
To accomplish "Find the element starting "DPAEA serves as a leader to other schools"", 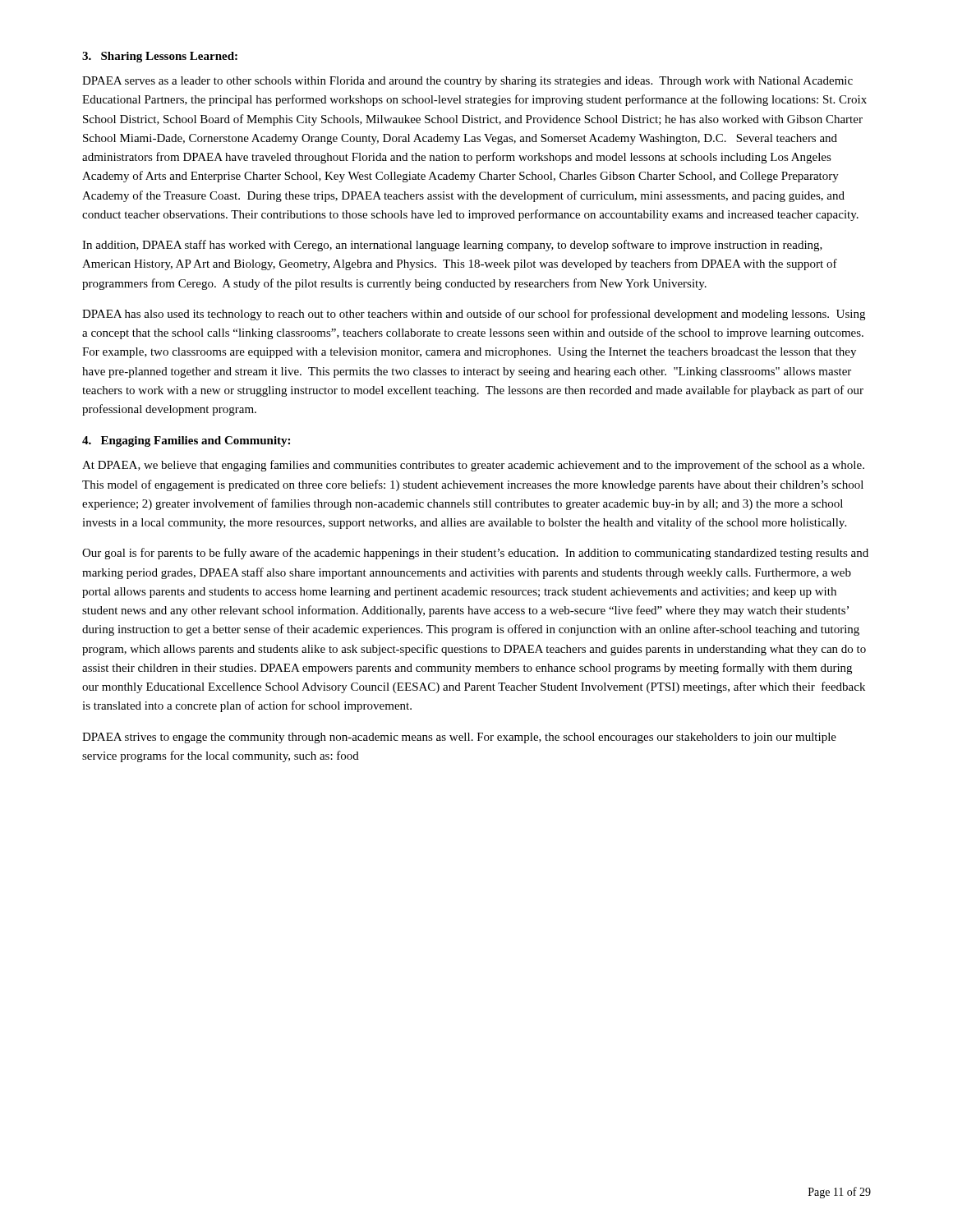I will click(474, 147).
